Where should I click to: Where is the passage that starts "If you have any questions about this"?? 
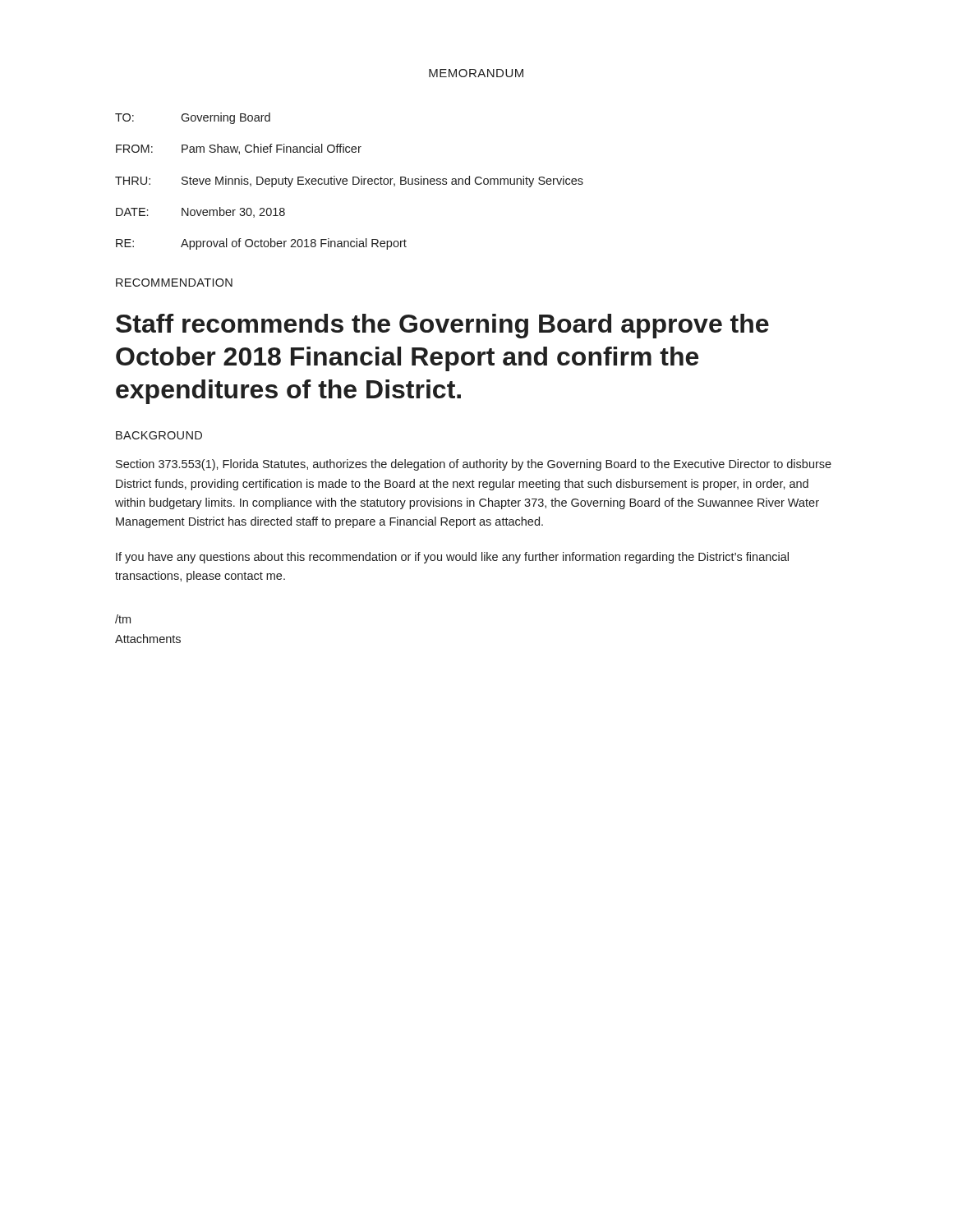(452, 567)
